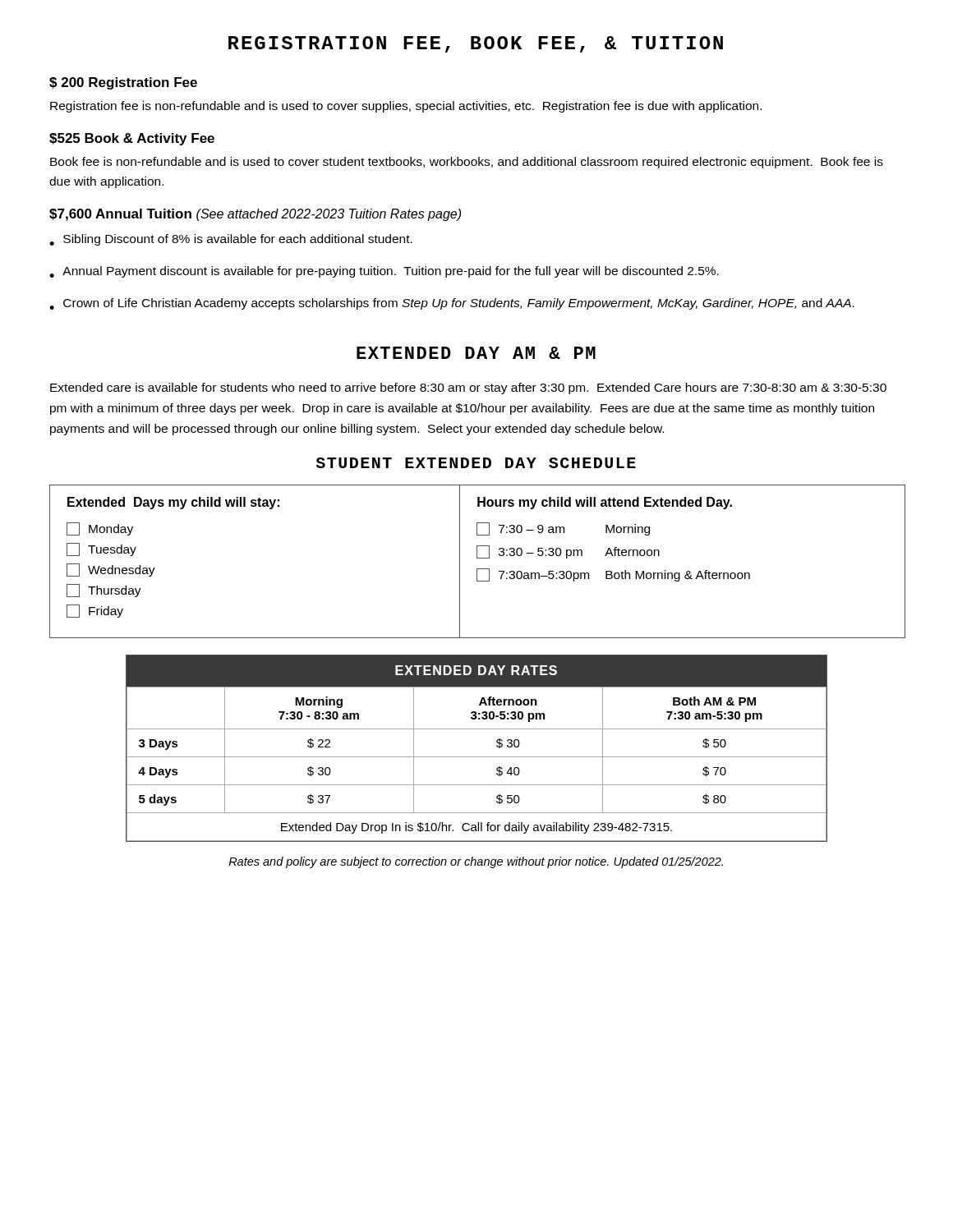Viewport: 953px width, 1232px height.
Task: Find the block on this page that starts "Book fee is non-refundable and is used"
Action: click(x=466, y=171)
